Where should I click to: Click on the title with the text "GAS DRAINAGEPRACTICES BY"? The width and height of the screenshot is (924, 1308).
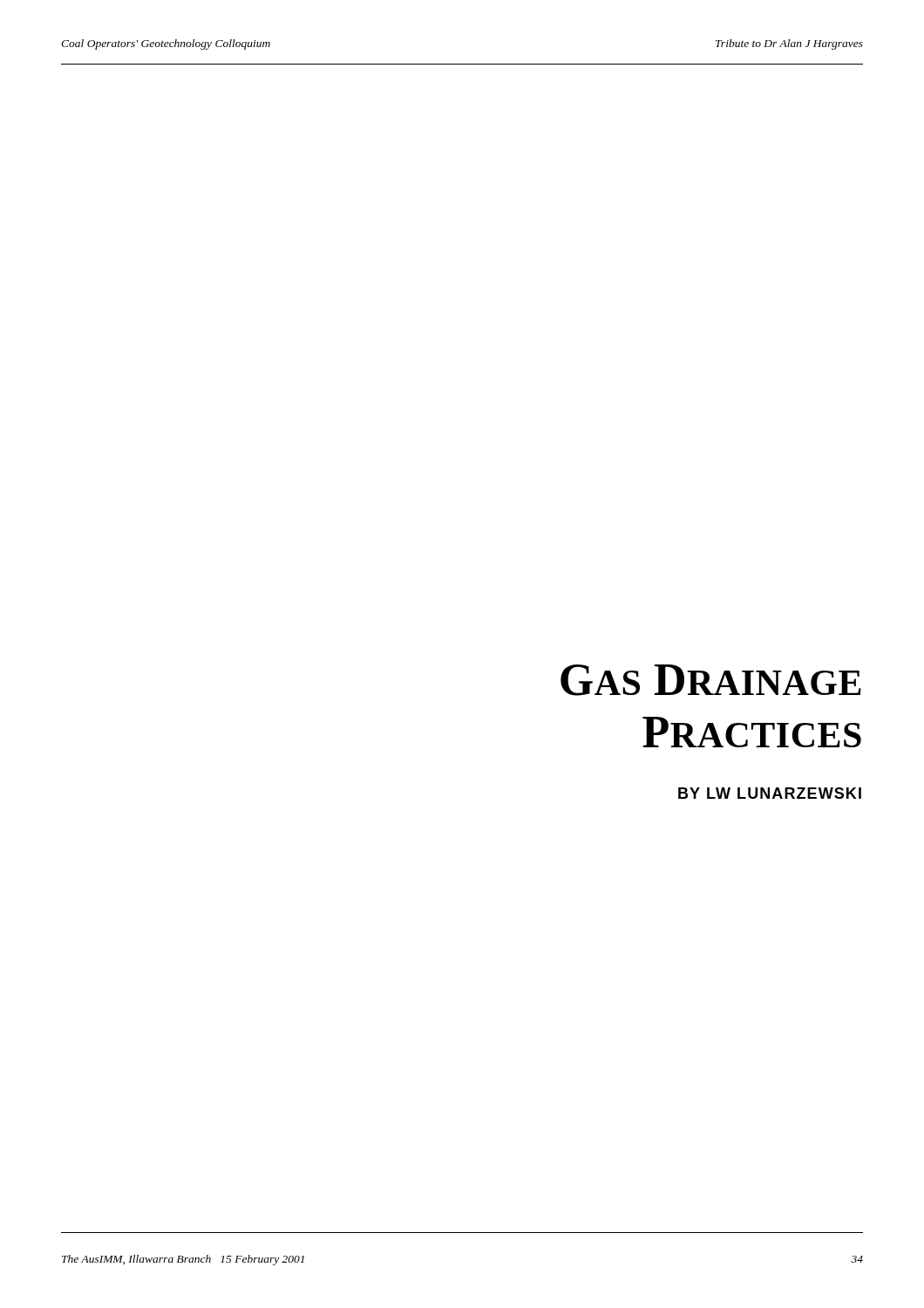click(711, 728)
